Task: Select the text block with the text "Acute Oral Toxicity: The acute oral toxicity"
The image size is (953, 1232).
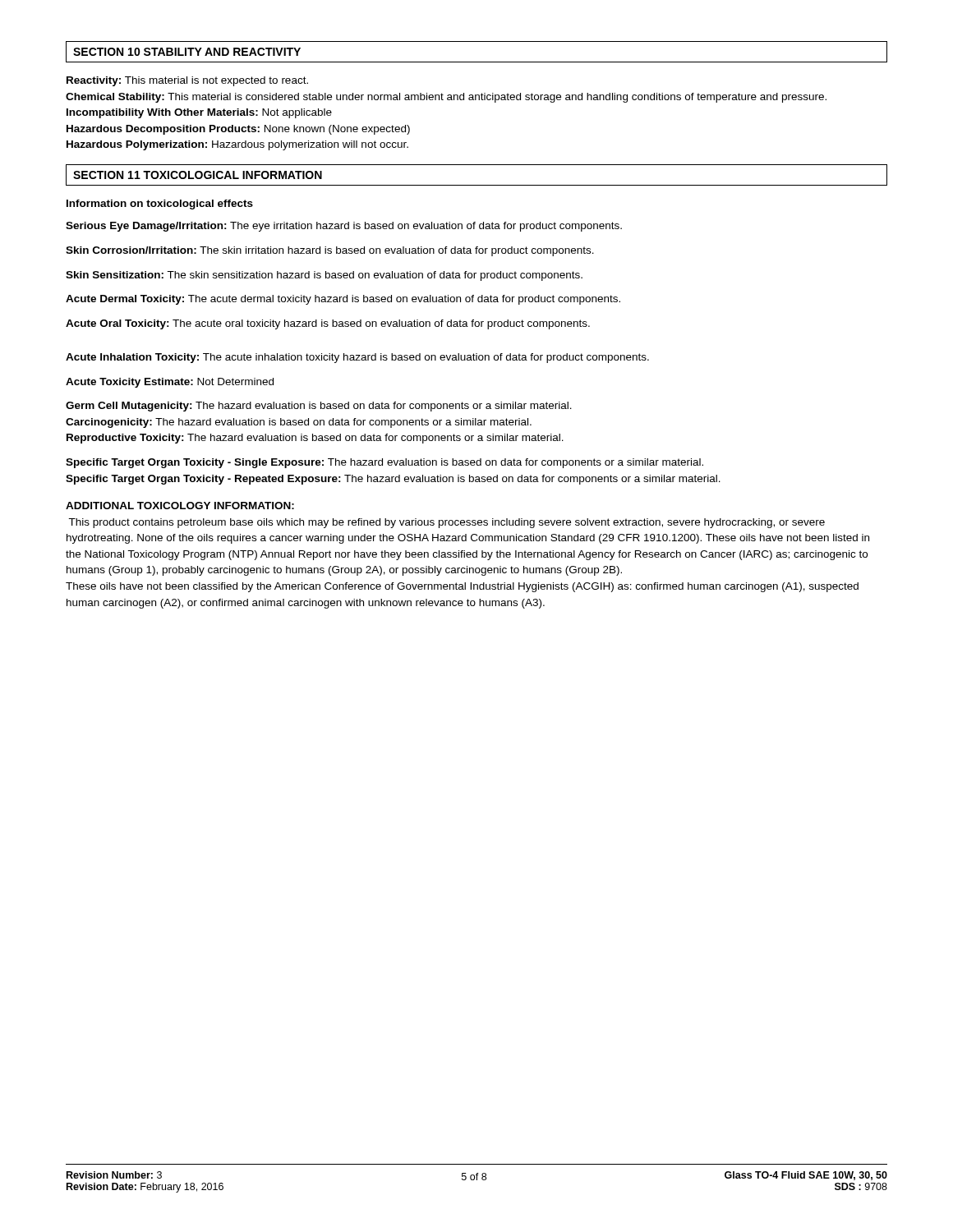Action: [328, 323]
